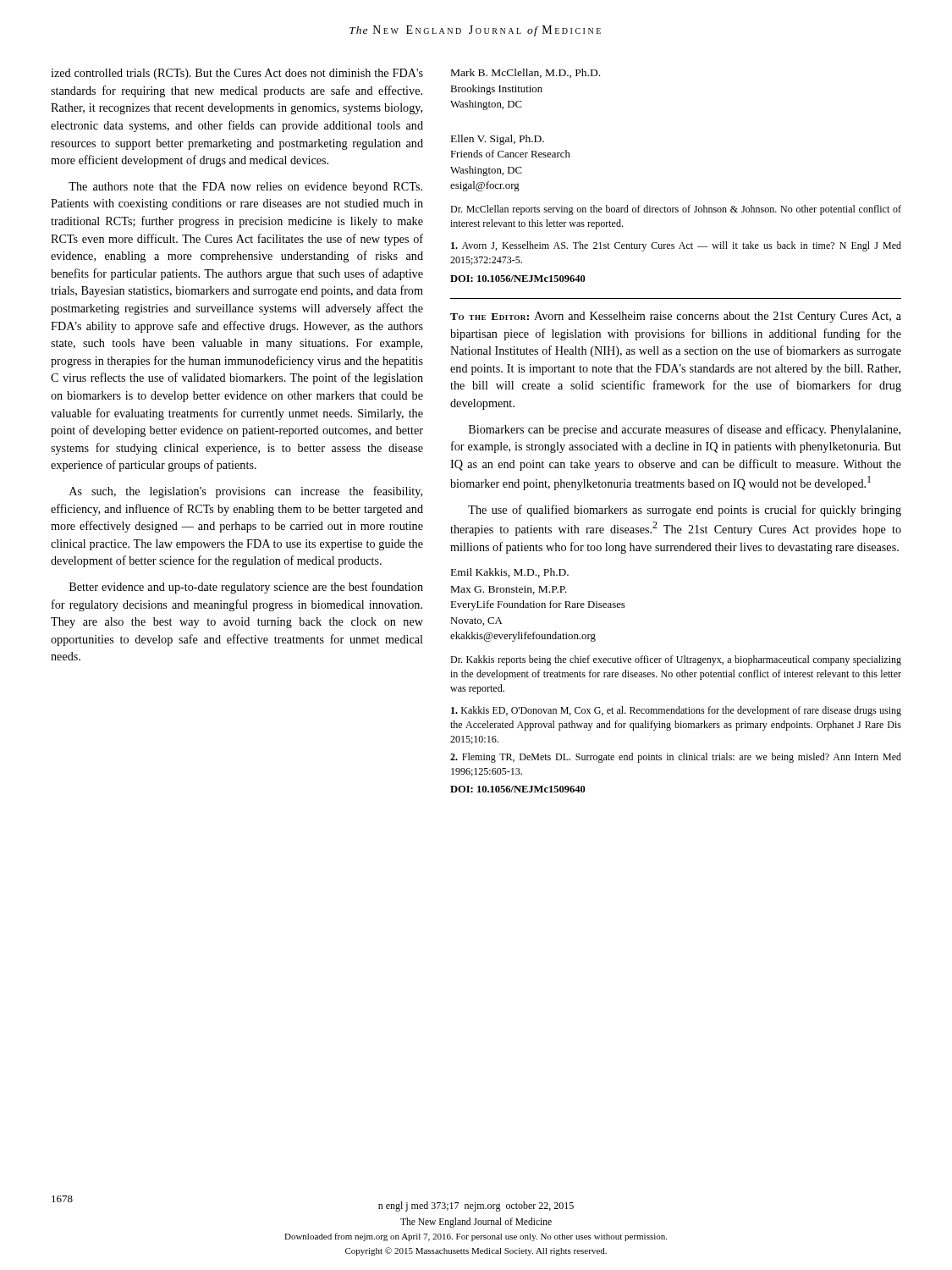The image size is (952, 1270).
Task: Select the element starting "Dr. McClellan reports serving on the board of"
Action: (x=676, y=216)
